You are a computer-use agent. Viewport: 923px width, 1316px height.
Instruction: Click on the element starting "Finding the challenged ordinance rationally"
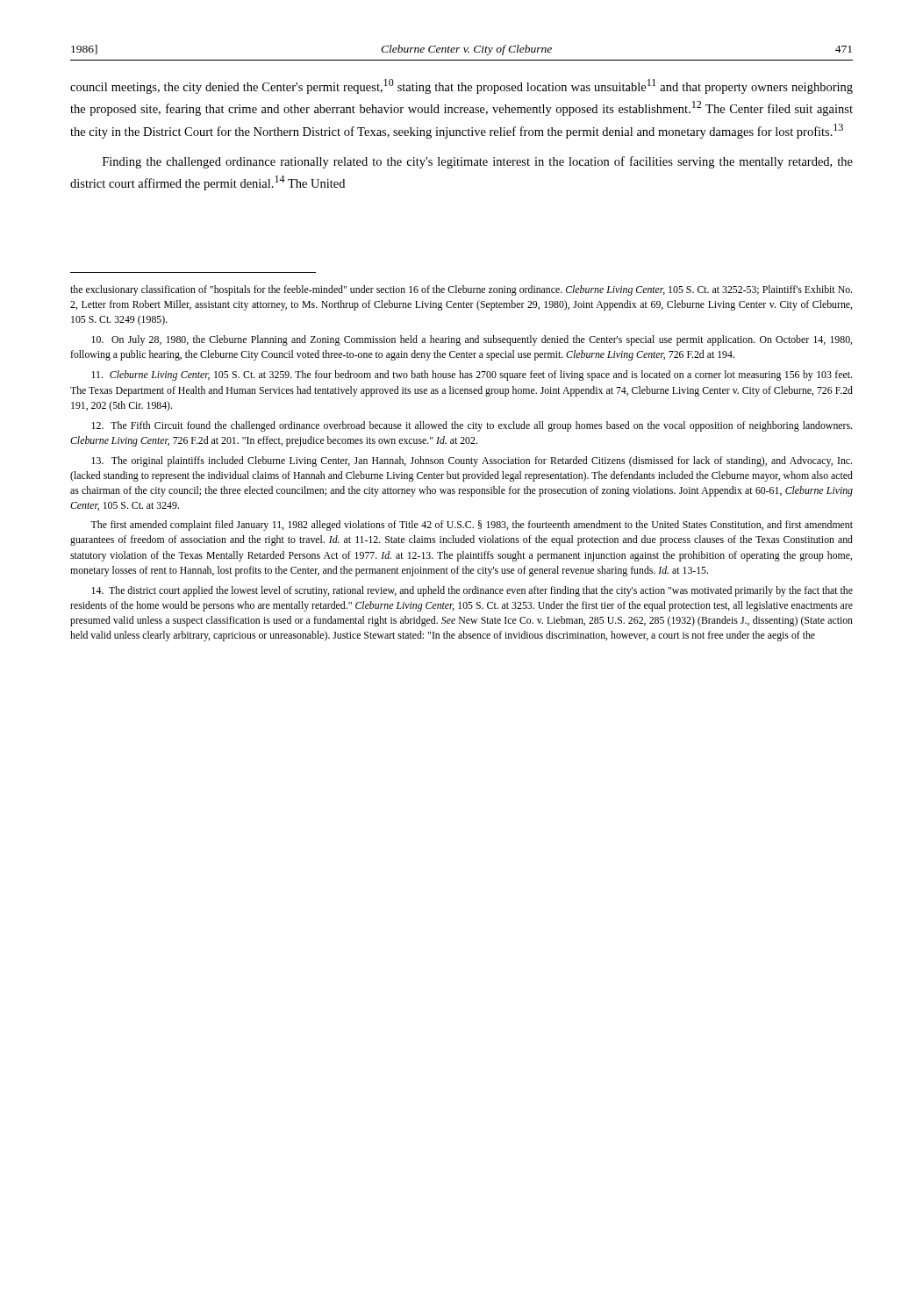pyautogui.click(x=462, y=173)
